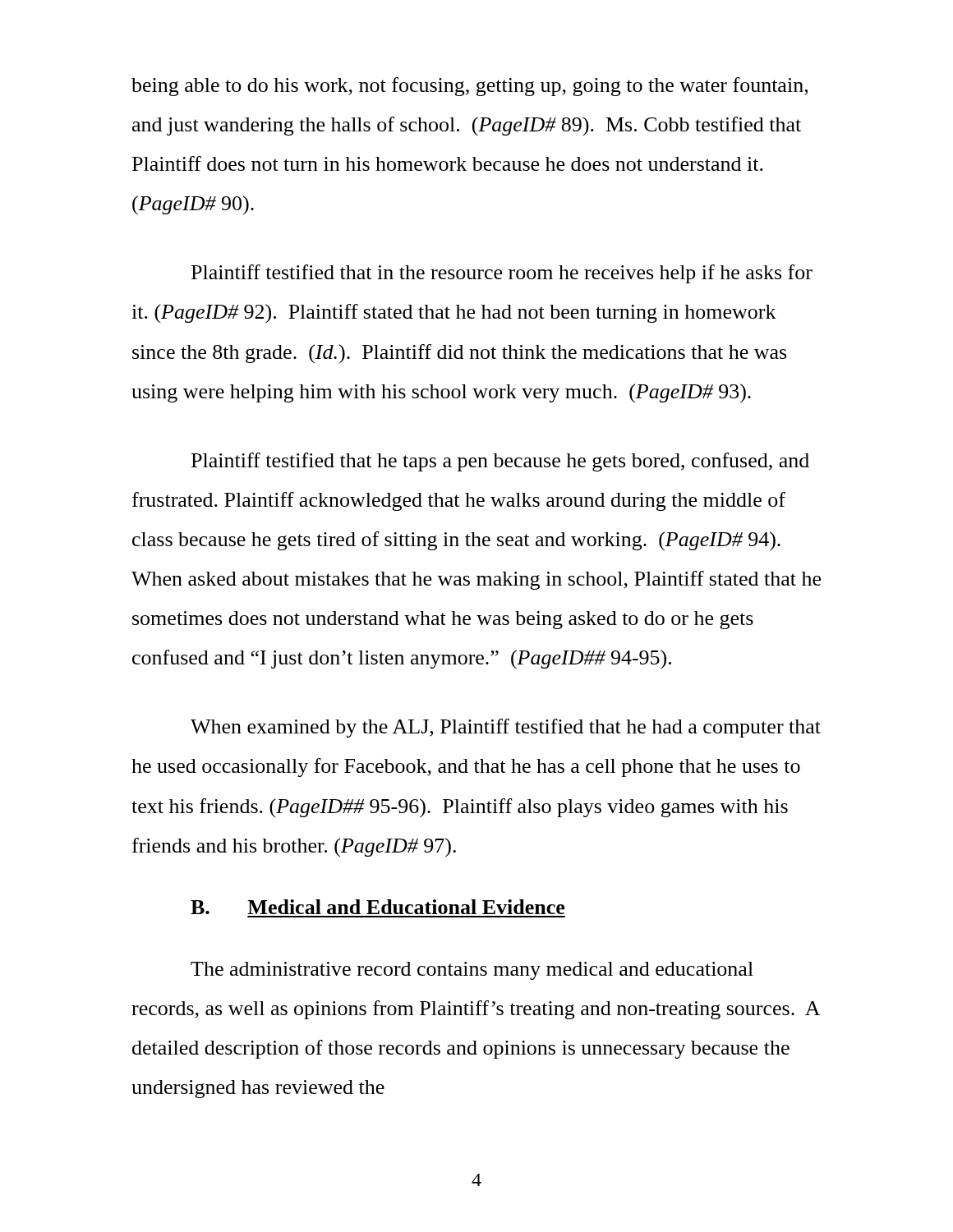Select the region starting "When examined by the ALJ,"

pyautogui.click(x=506, y=728)
